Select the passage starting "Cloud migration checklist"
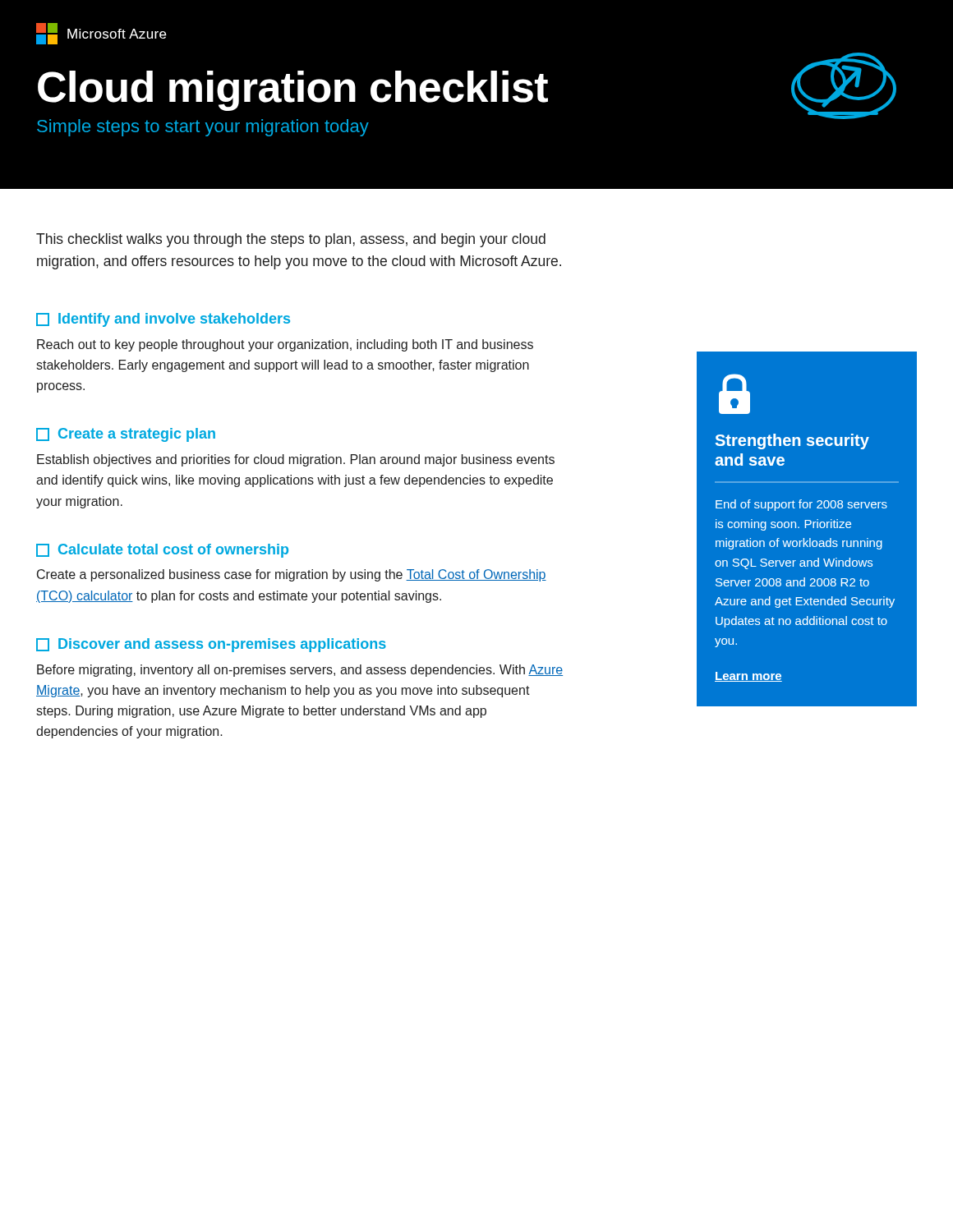Screen dimensions: 1232x953 pos(292,87)
